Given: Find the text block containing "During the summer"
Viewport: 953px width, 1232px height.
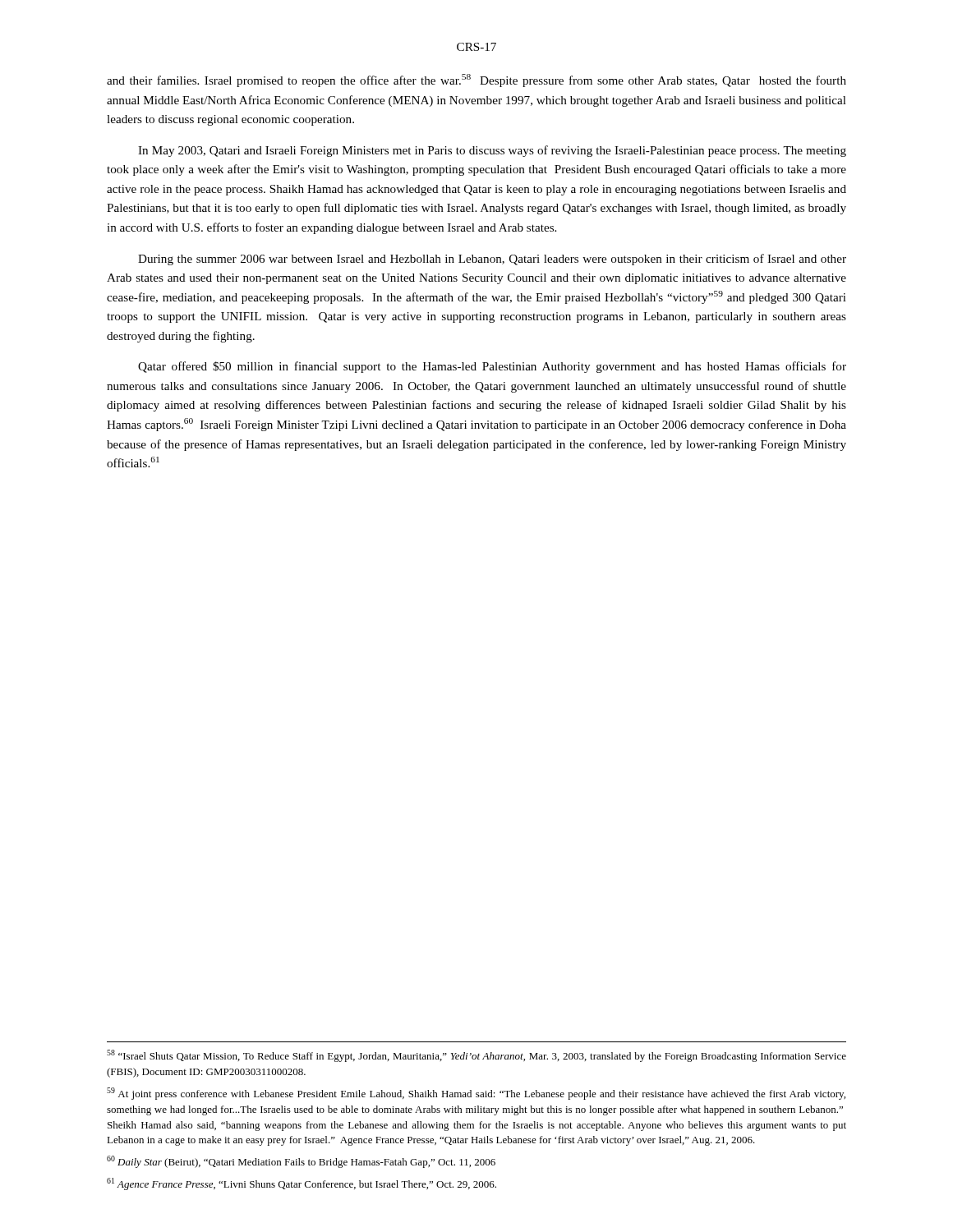Looking at the screenshot, I should (x=476, y=297).
